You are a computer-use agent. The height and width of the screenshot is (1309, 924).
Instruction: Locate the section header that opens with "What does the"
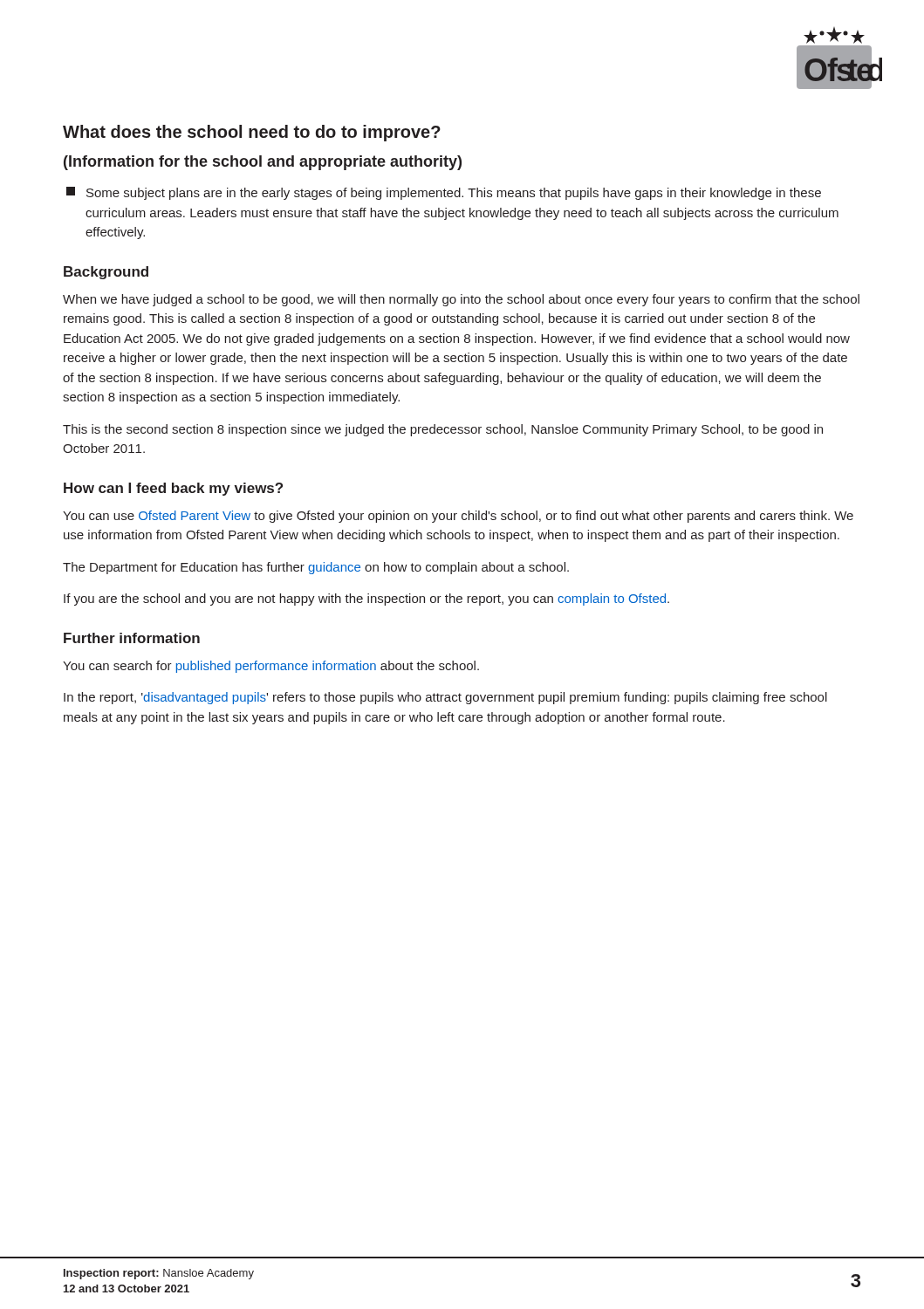point(252,133)
